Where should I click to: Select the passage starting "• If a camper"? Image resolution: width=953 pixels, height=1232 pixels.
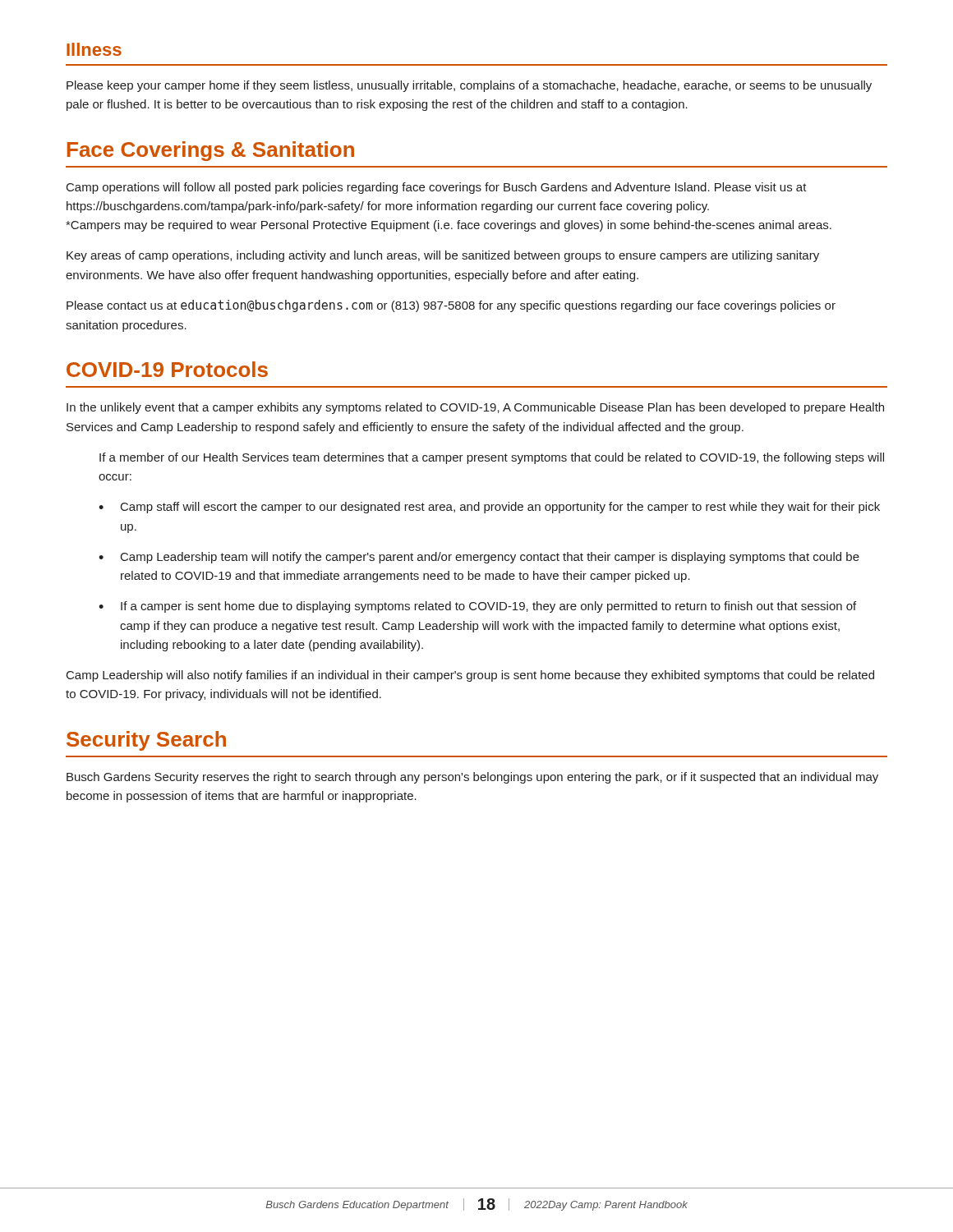[493, 625]
